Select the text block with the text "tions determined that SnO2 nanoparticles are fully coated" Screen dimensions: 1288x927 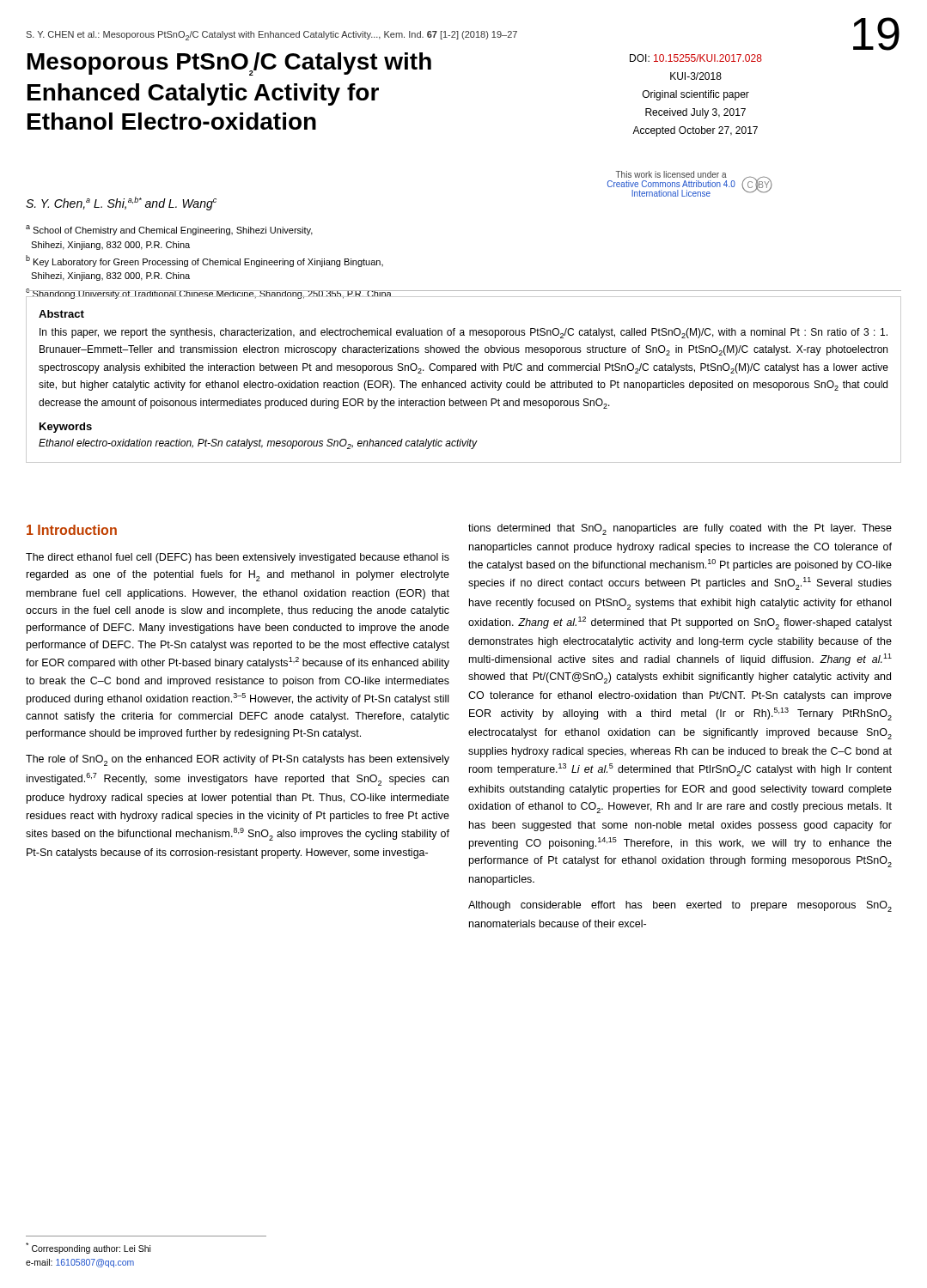click(x=680, y=726)
